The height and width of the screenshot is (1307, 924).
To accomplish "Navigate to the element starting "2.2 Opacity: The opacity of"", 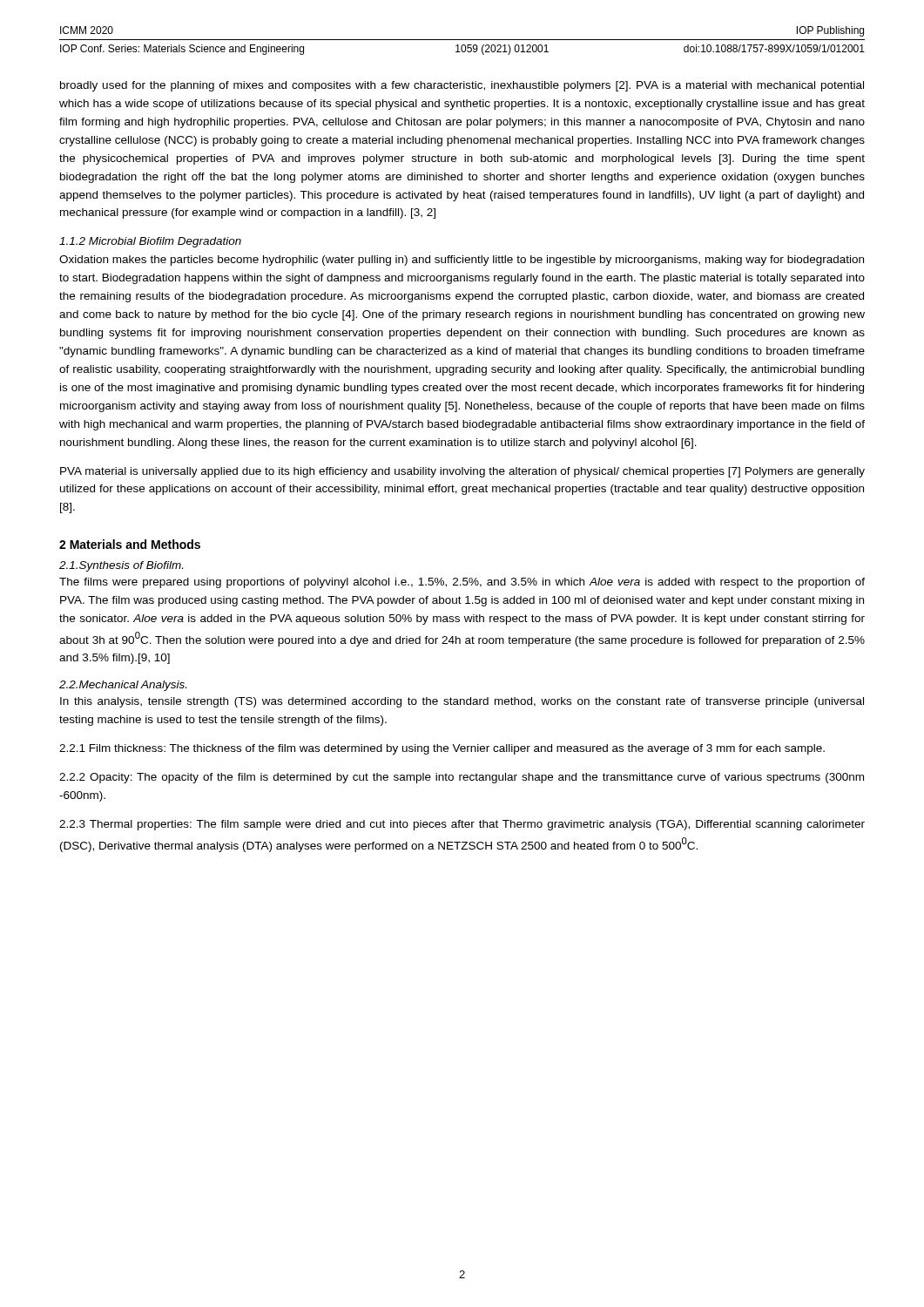I will click(x=462, y=786).
